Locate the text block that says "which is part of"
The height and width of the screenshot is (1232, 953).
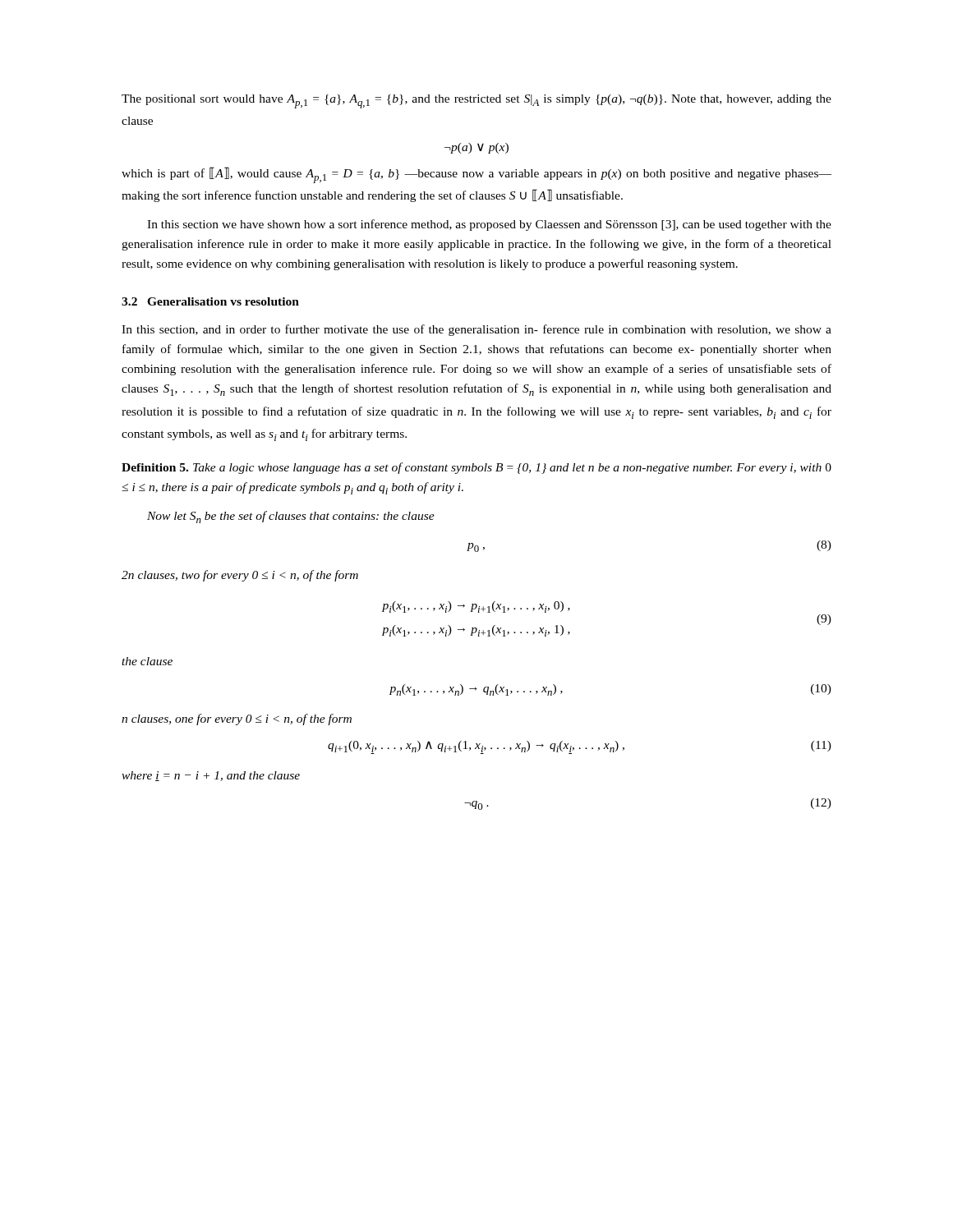(x=476, y=184)
